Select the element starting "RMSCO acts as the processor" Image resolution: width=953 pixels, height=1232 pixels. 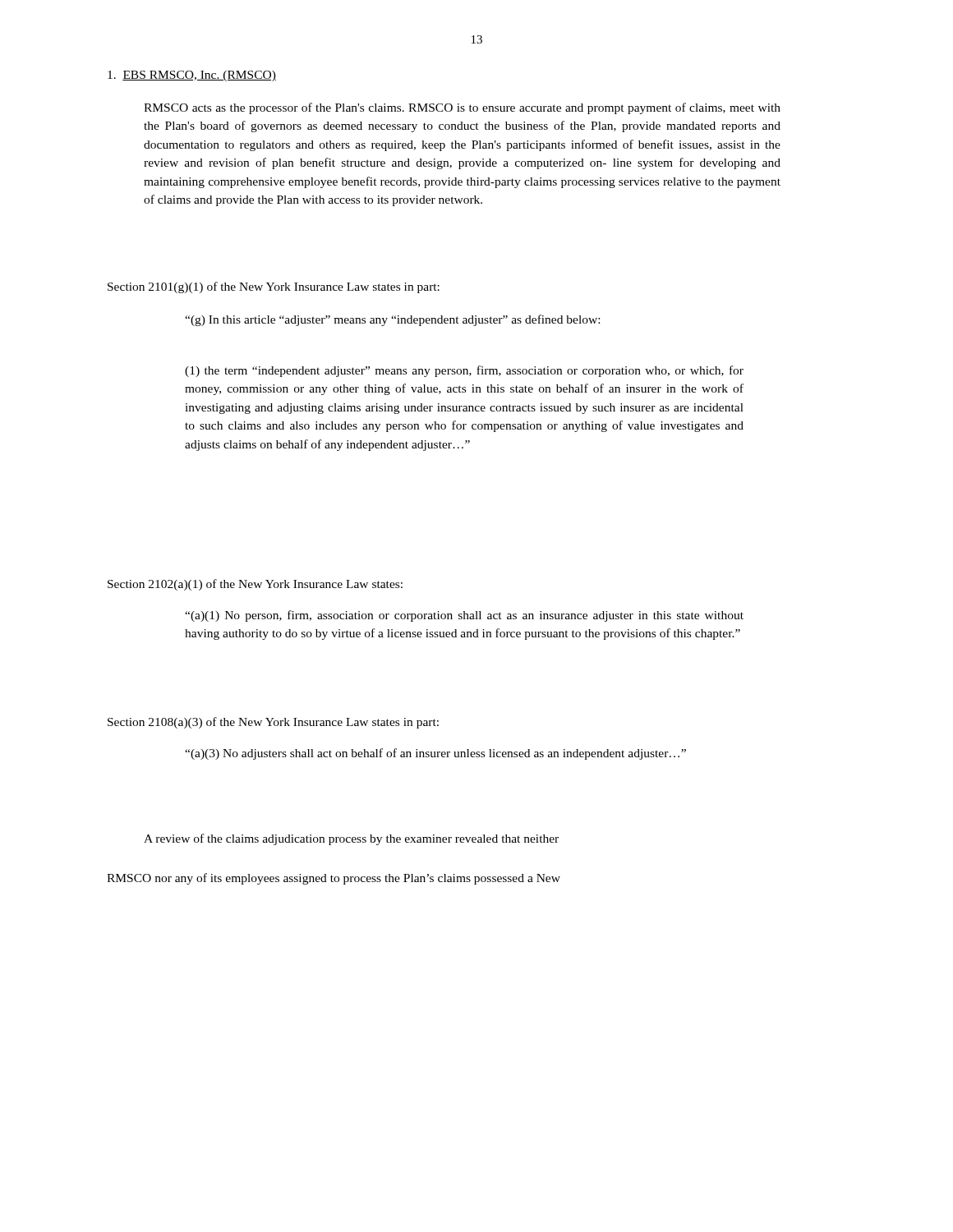pyautogui.click(x=462, y=153)
